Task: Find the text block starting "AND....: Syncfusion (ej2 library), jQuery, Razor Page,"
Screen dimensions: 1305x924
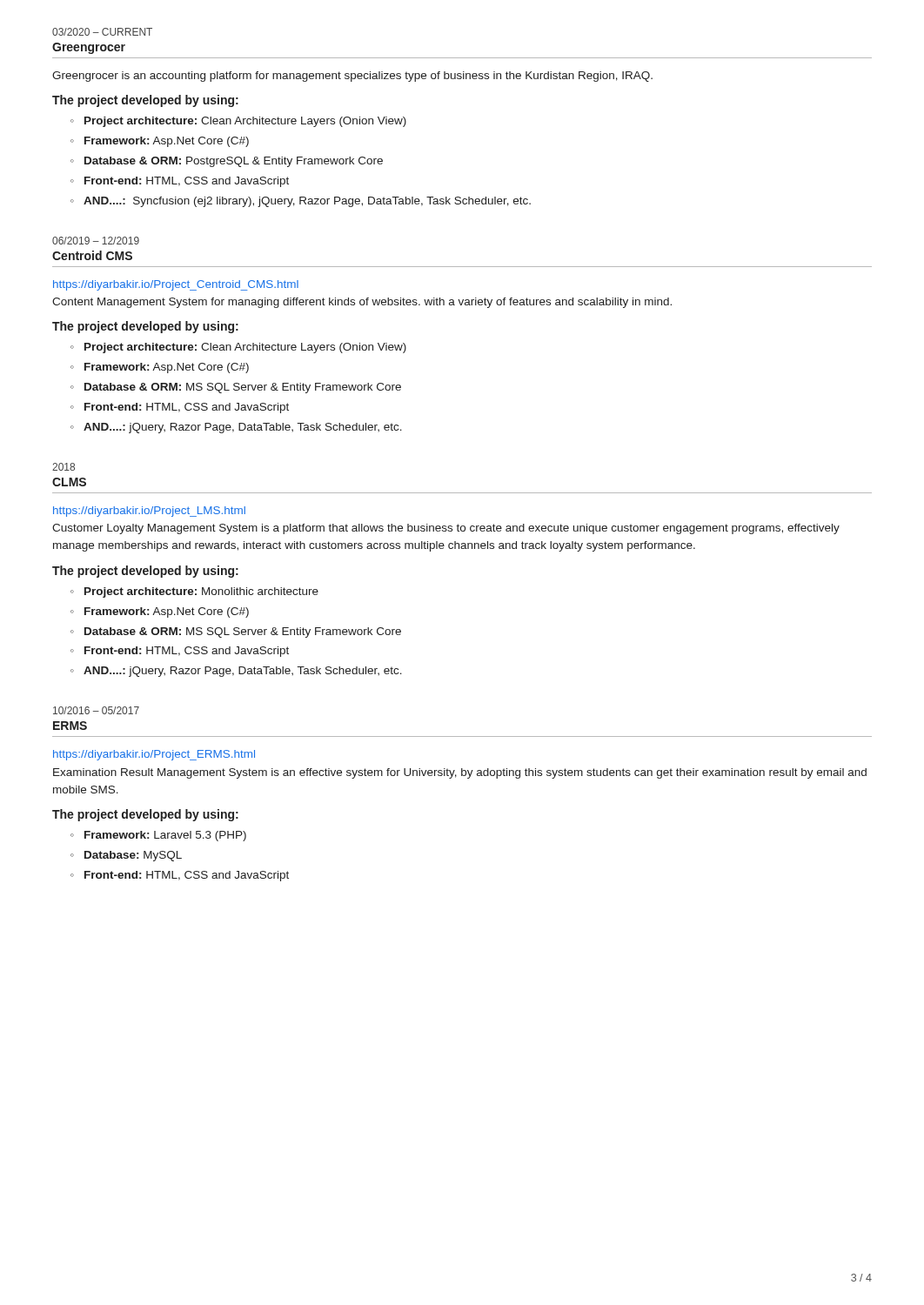Action: (x=308, y=200)
